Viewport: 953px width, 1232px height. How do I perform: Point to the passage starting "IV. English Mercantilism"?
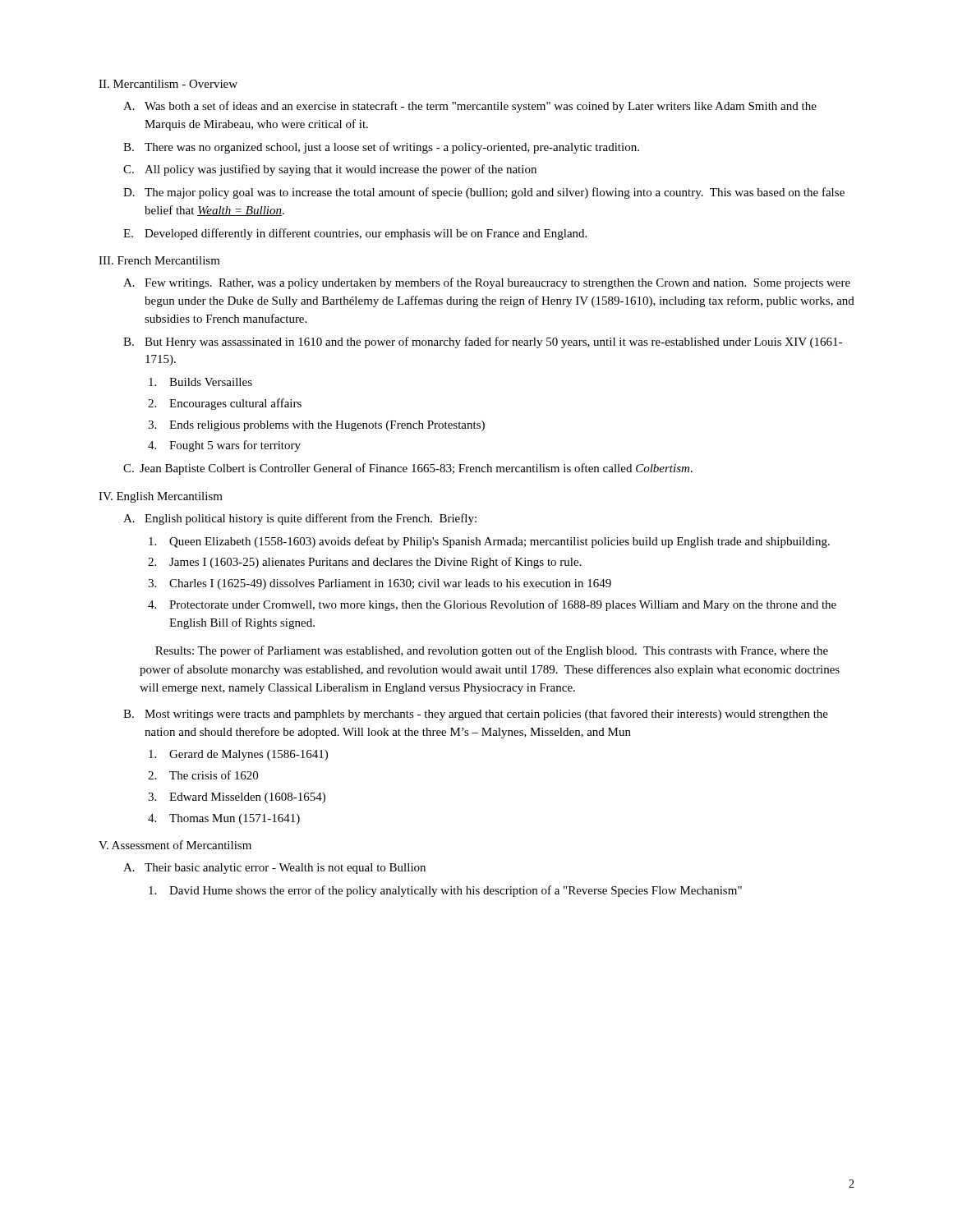[161, 497]
